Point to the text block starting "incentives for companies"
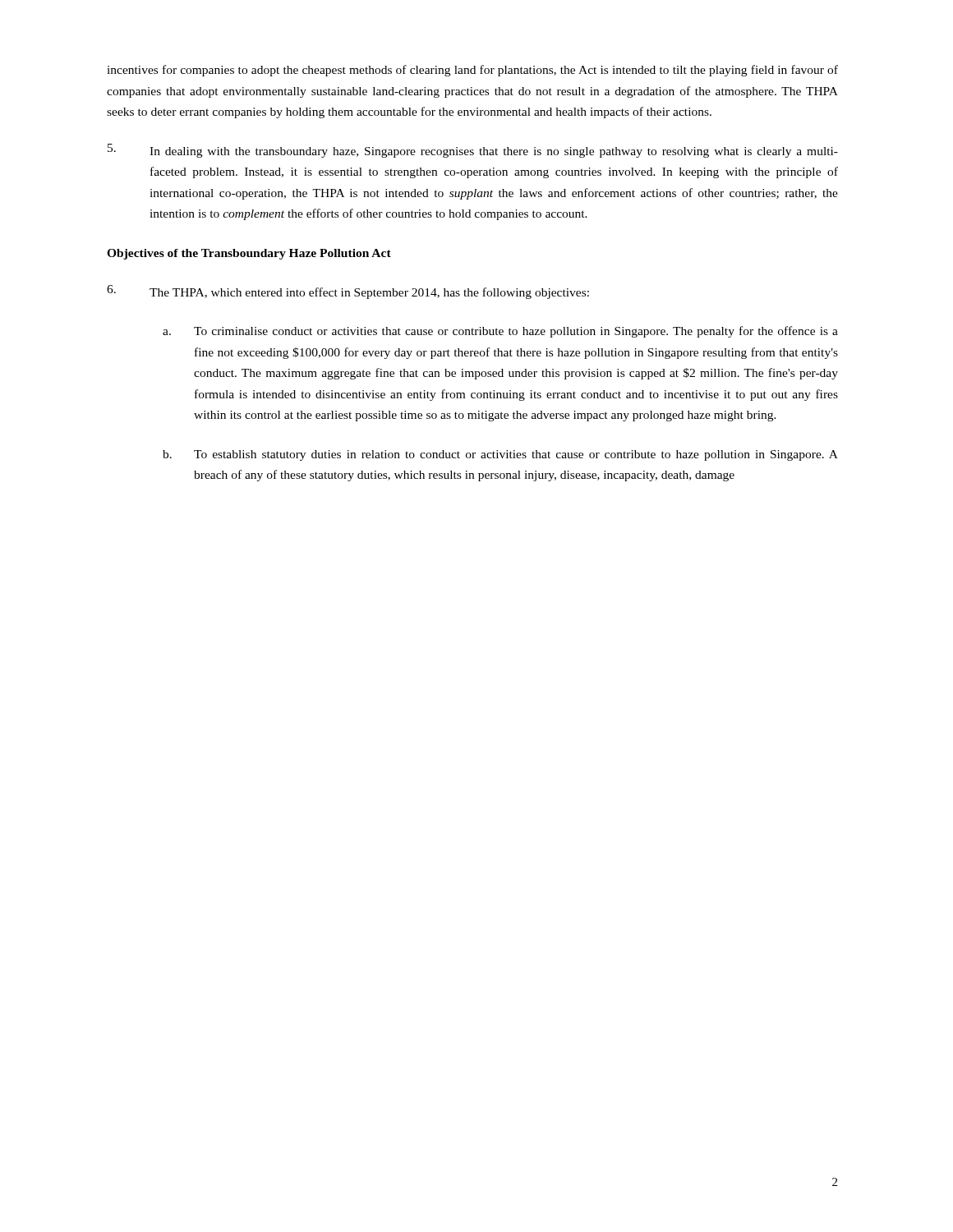 point(472,90)
